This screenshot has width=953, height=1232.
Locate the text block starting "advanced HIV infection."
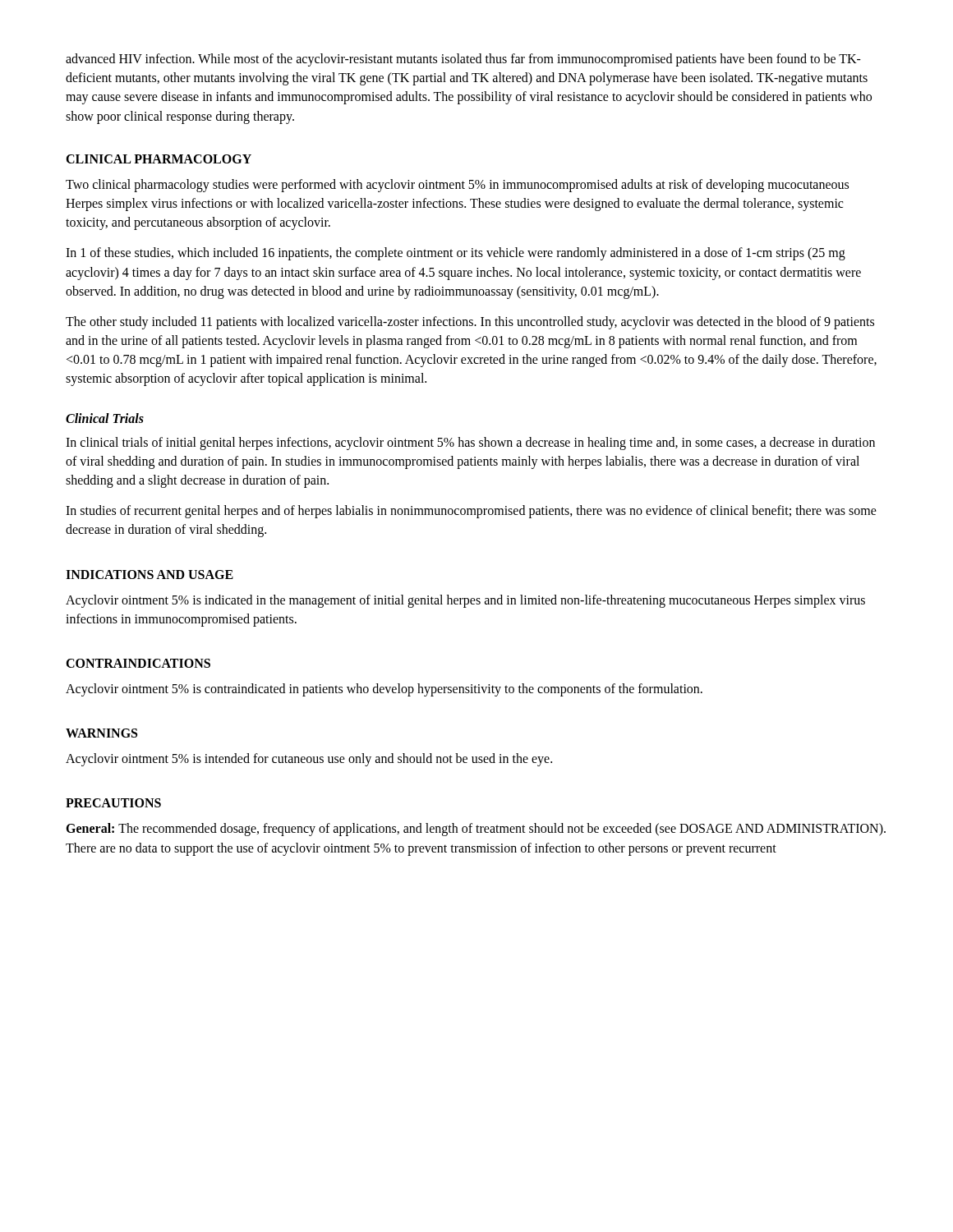click(476, 87)
